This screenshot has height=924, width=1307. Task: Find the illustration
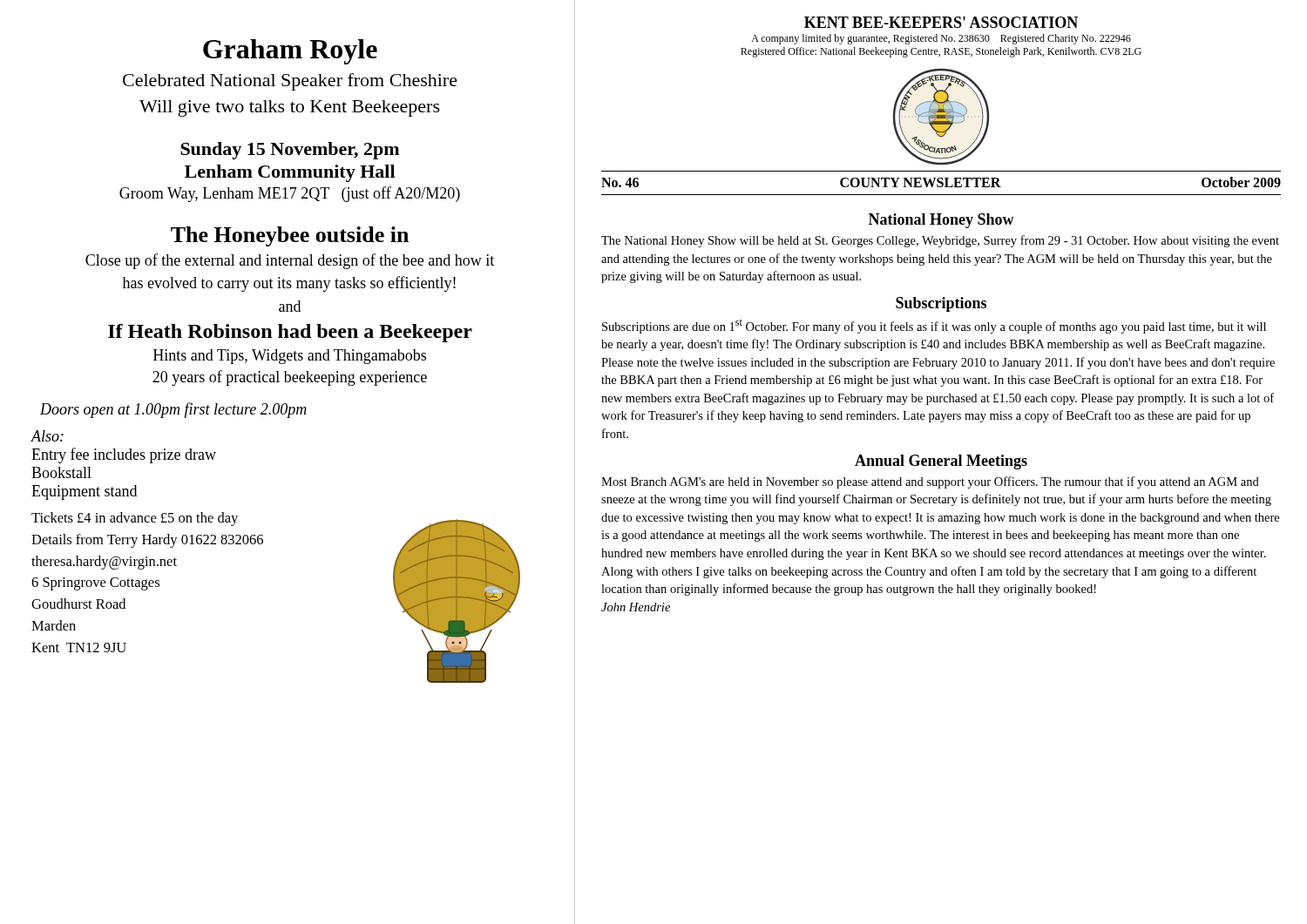coord(457,604)
